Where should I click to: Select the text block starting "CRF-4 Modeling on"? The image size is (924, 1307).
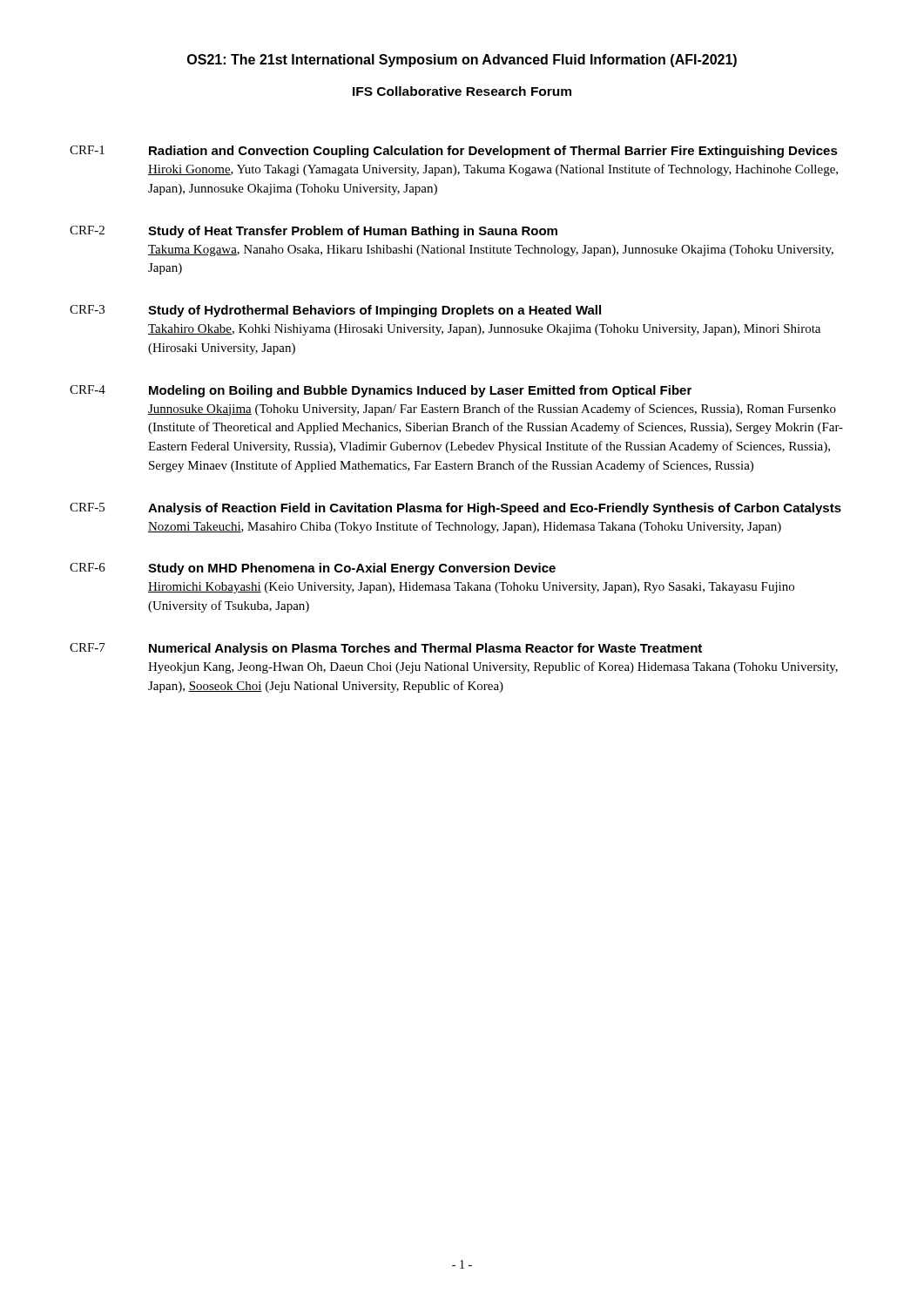[462, 429]
